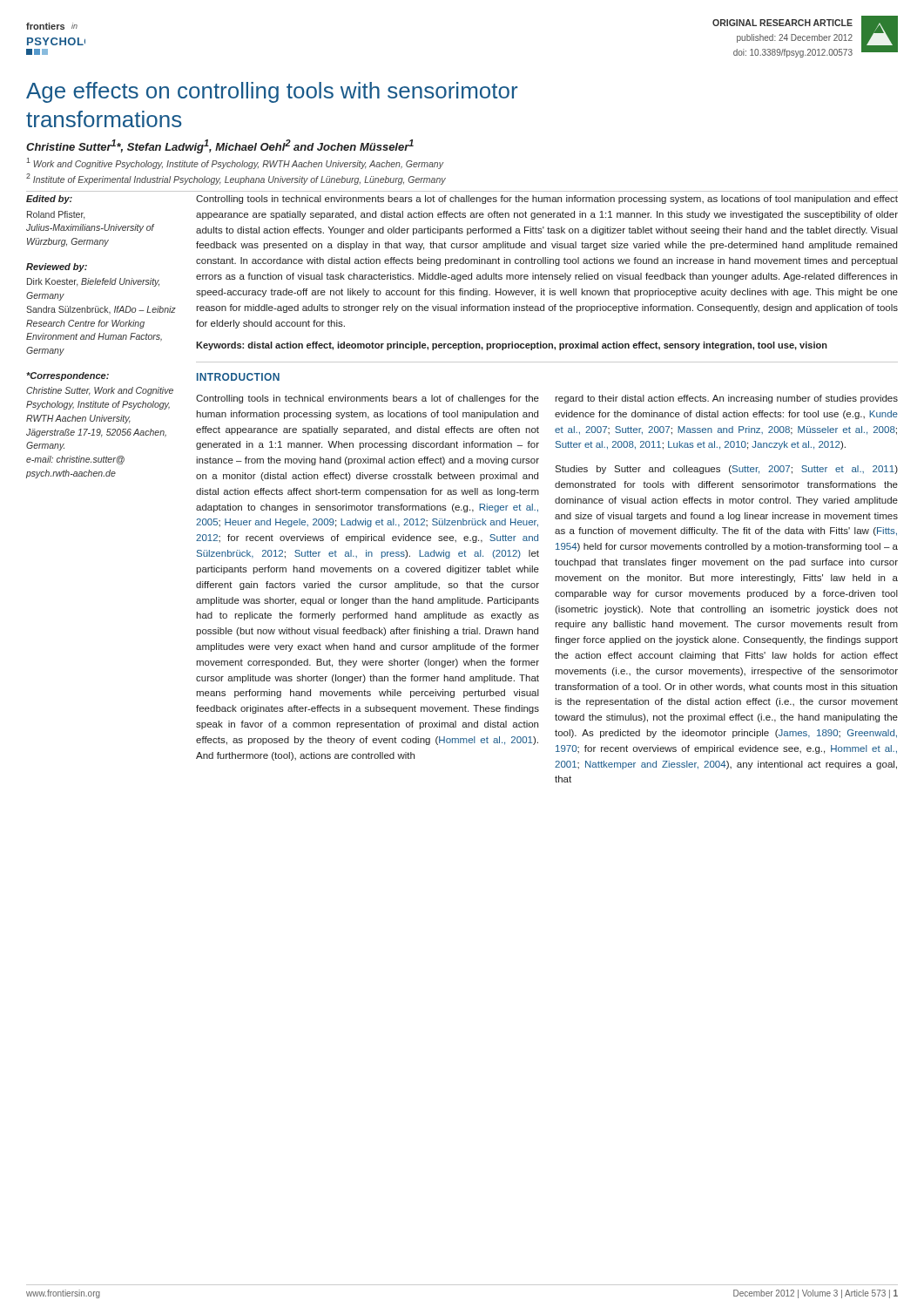Select the text block that says "Correspondence: Christine Sutter, Work"
Image resolution: width=924 pixels, height=1307 pixels.
point(102,423)
